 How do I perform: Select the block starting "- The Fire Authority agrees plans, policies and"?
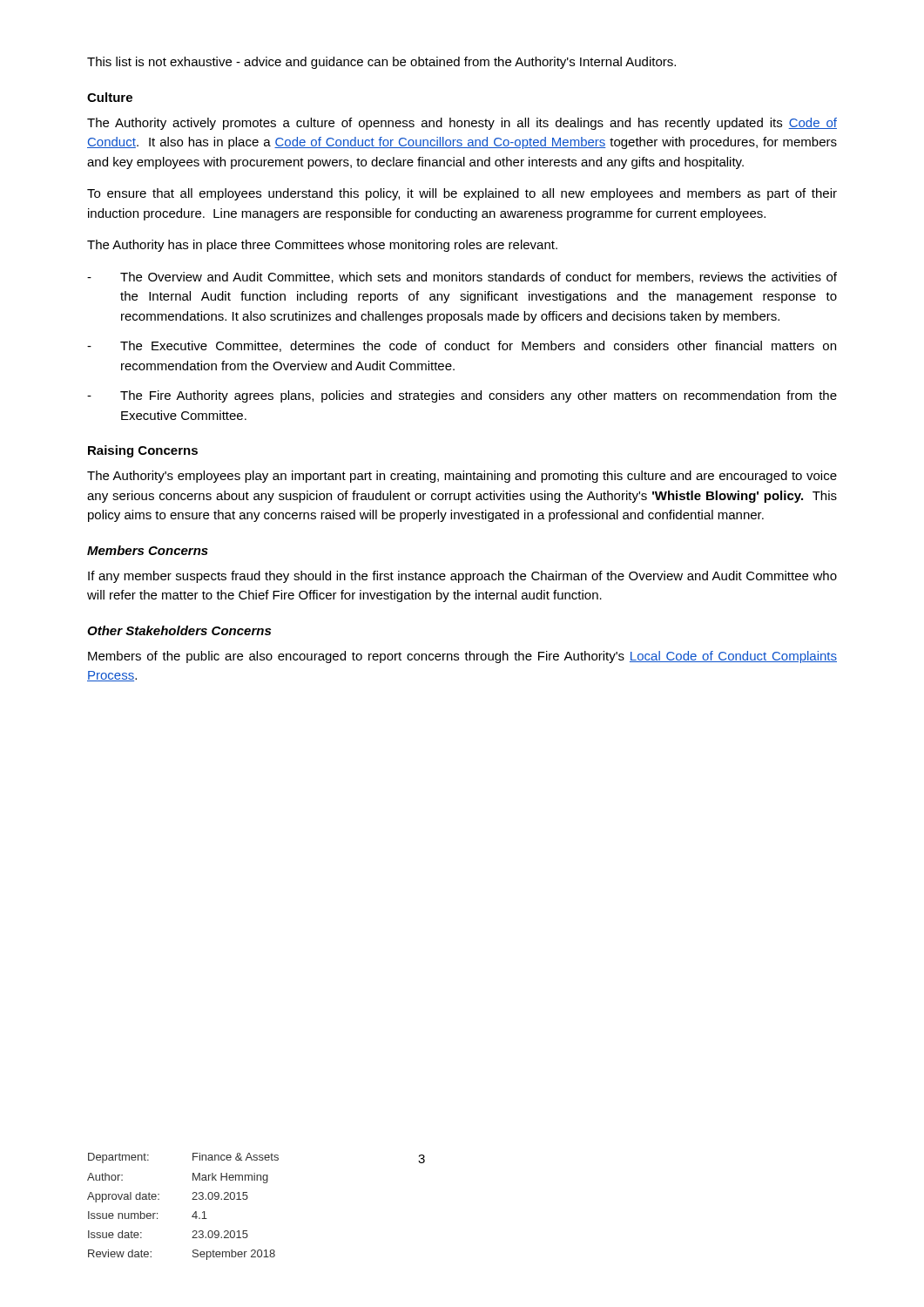[462, 406]
